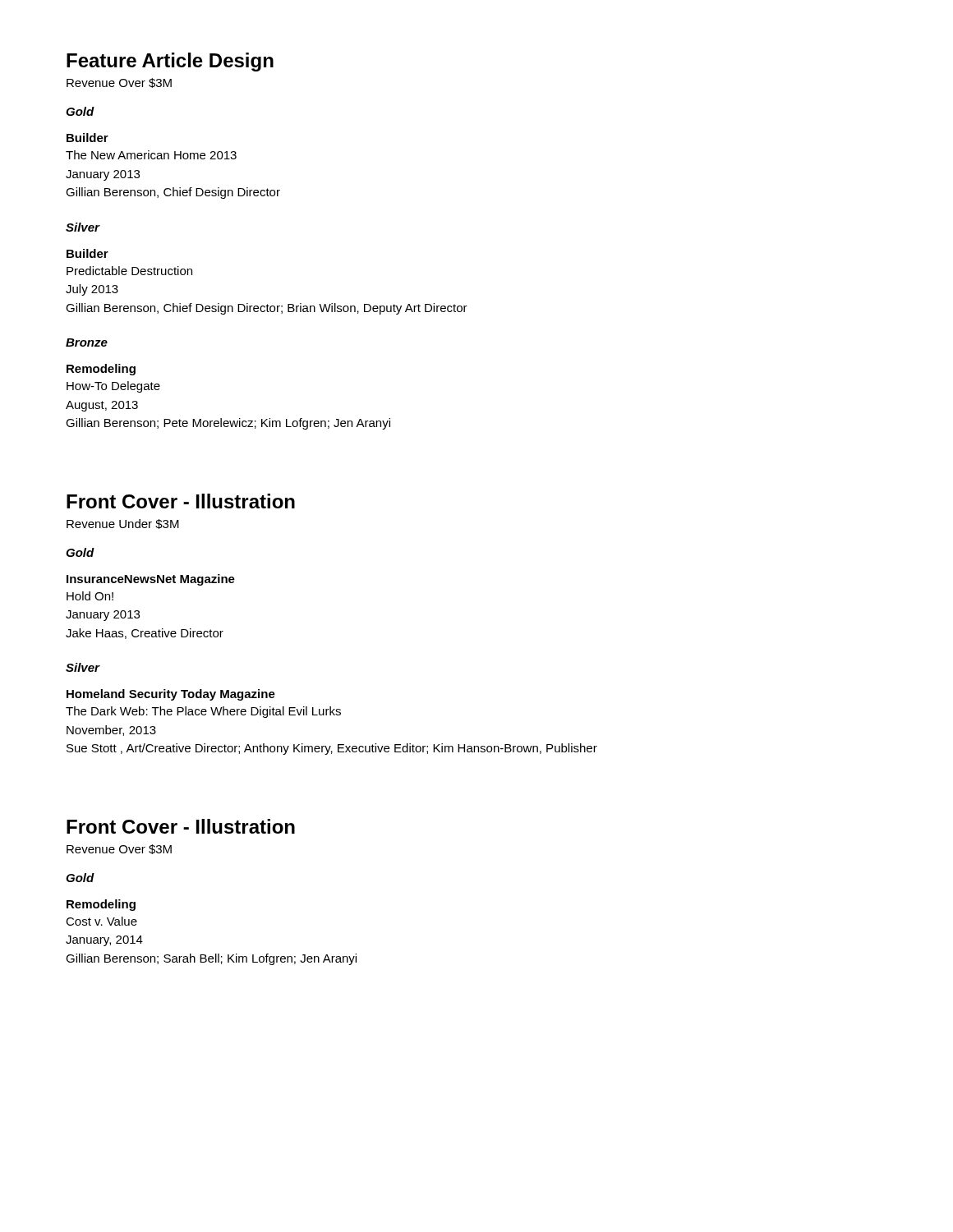Point to the block beginning "Remodeling Cost v. ValueJanuary, 2014Gillian Berenson; Sarah"
Screen dimensions: 1232x953
[101, 905]
